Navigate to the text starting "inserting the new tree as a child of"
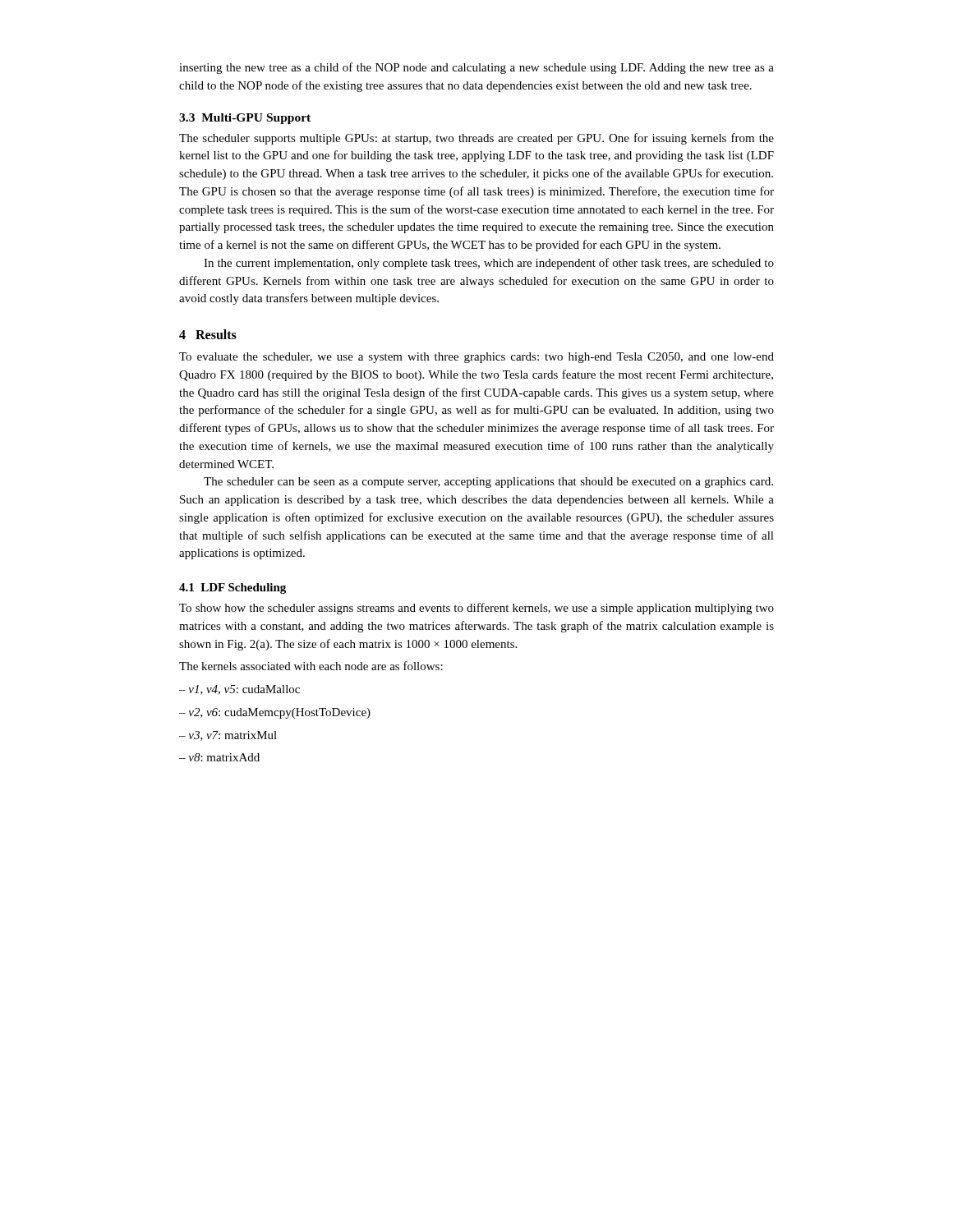Viewport: 953px width, 1232px height. (476, 77)
